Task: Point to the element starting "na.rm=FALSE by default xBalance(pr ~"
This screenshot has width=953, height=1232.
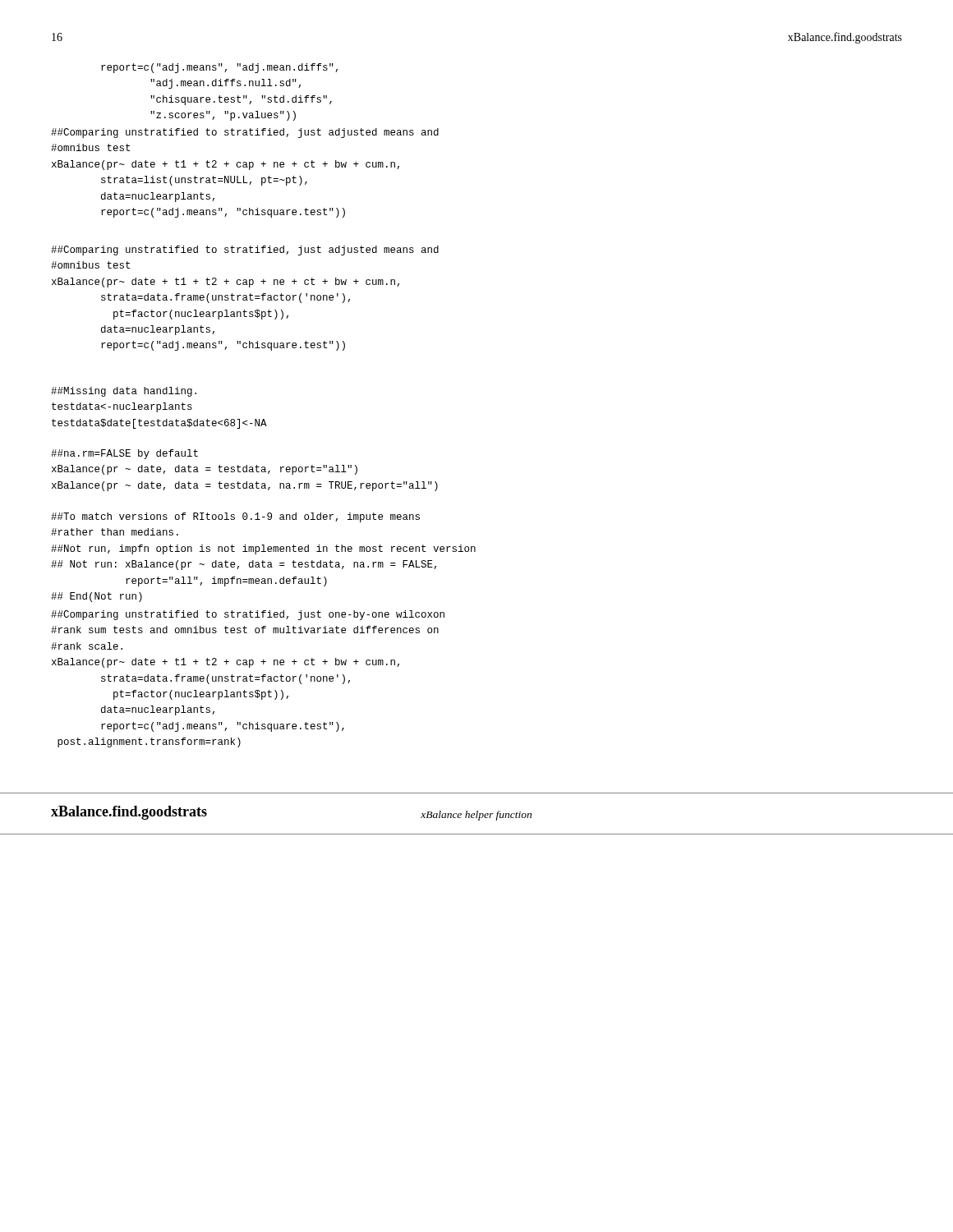Action: 245,470
